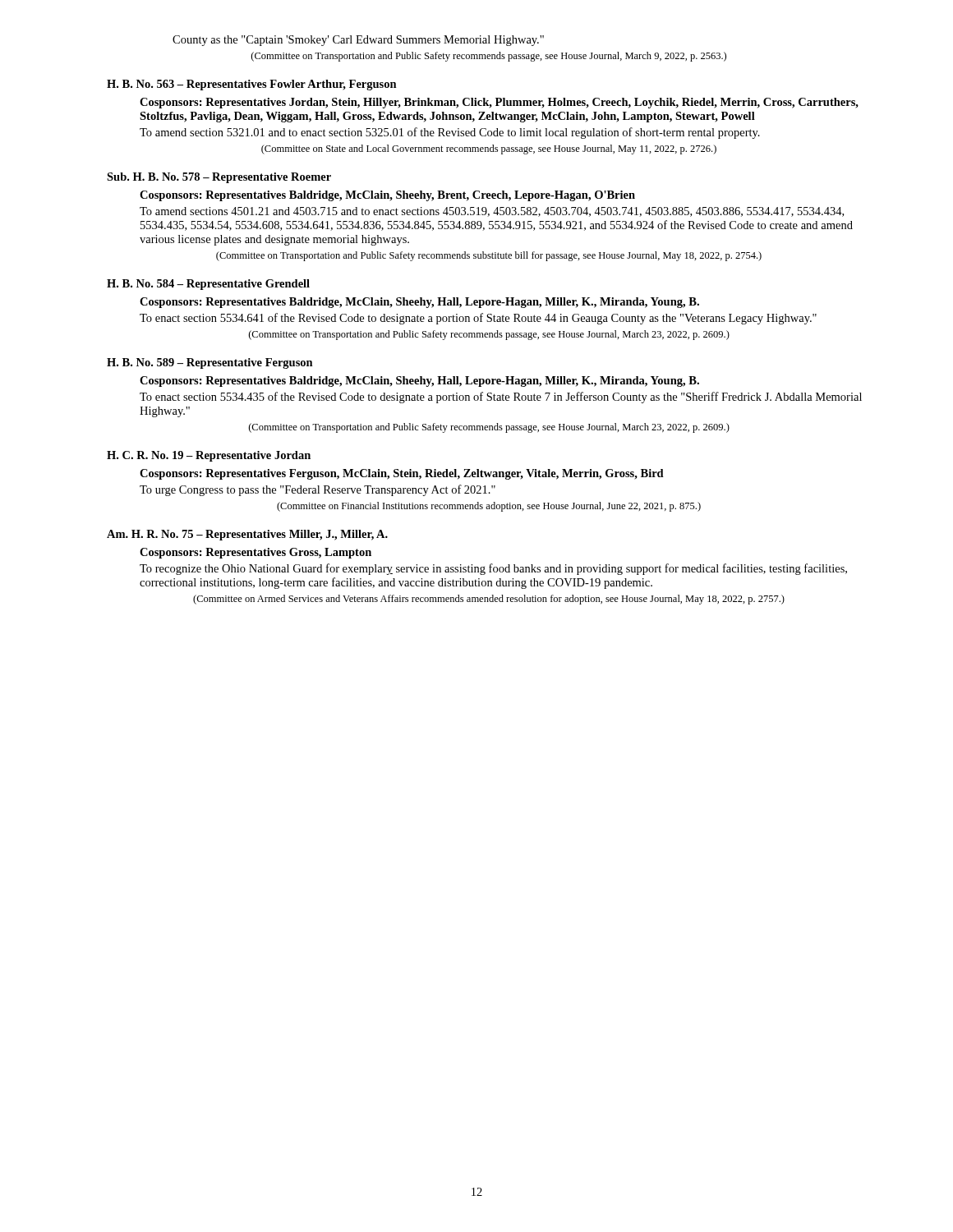
Task: Find the block on this page that starts "To urge Congress to"
Action: tap(318, 490)
